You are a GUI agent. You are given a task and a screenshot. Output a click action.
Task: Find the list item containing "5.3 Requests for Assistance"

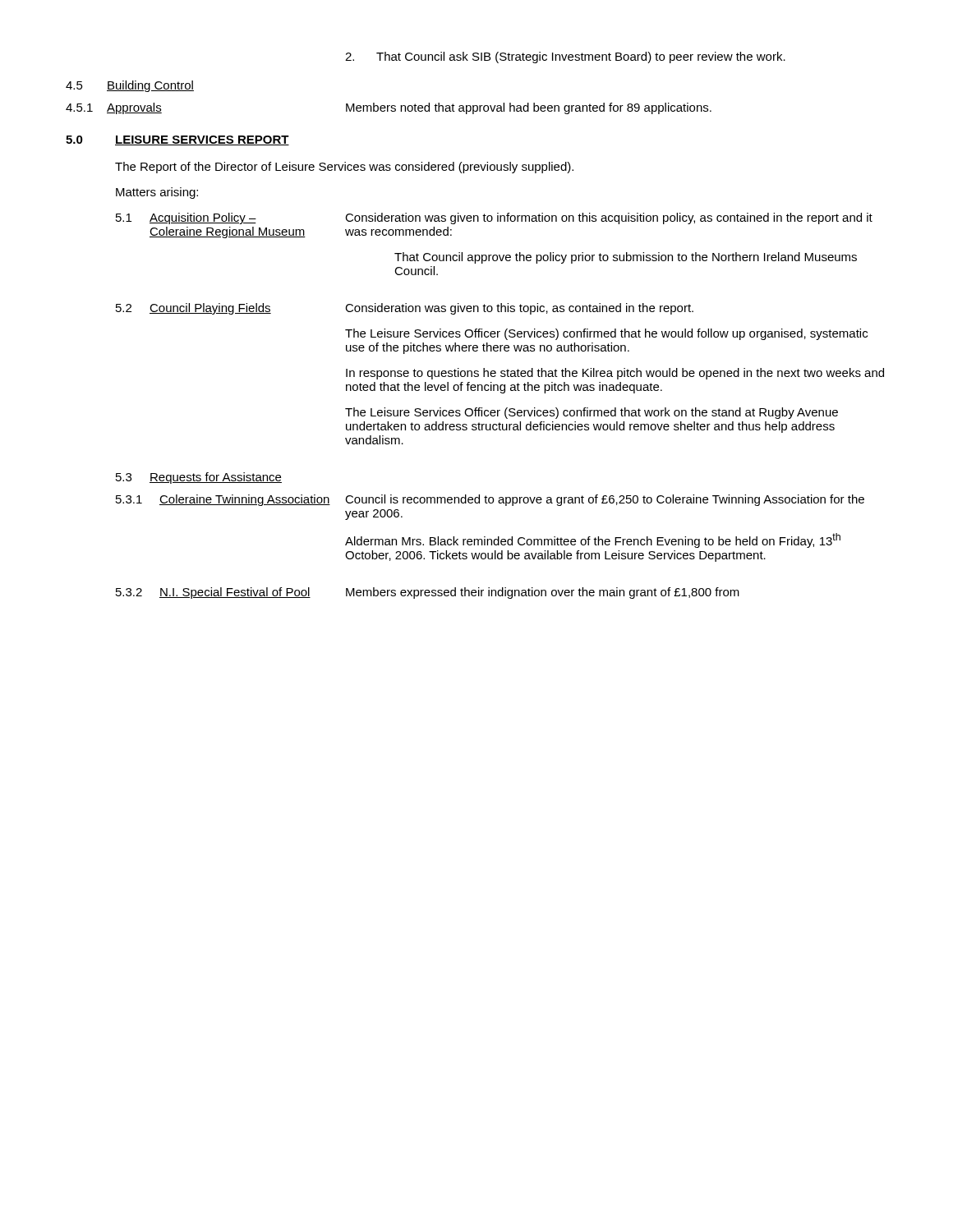(198, 477)
